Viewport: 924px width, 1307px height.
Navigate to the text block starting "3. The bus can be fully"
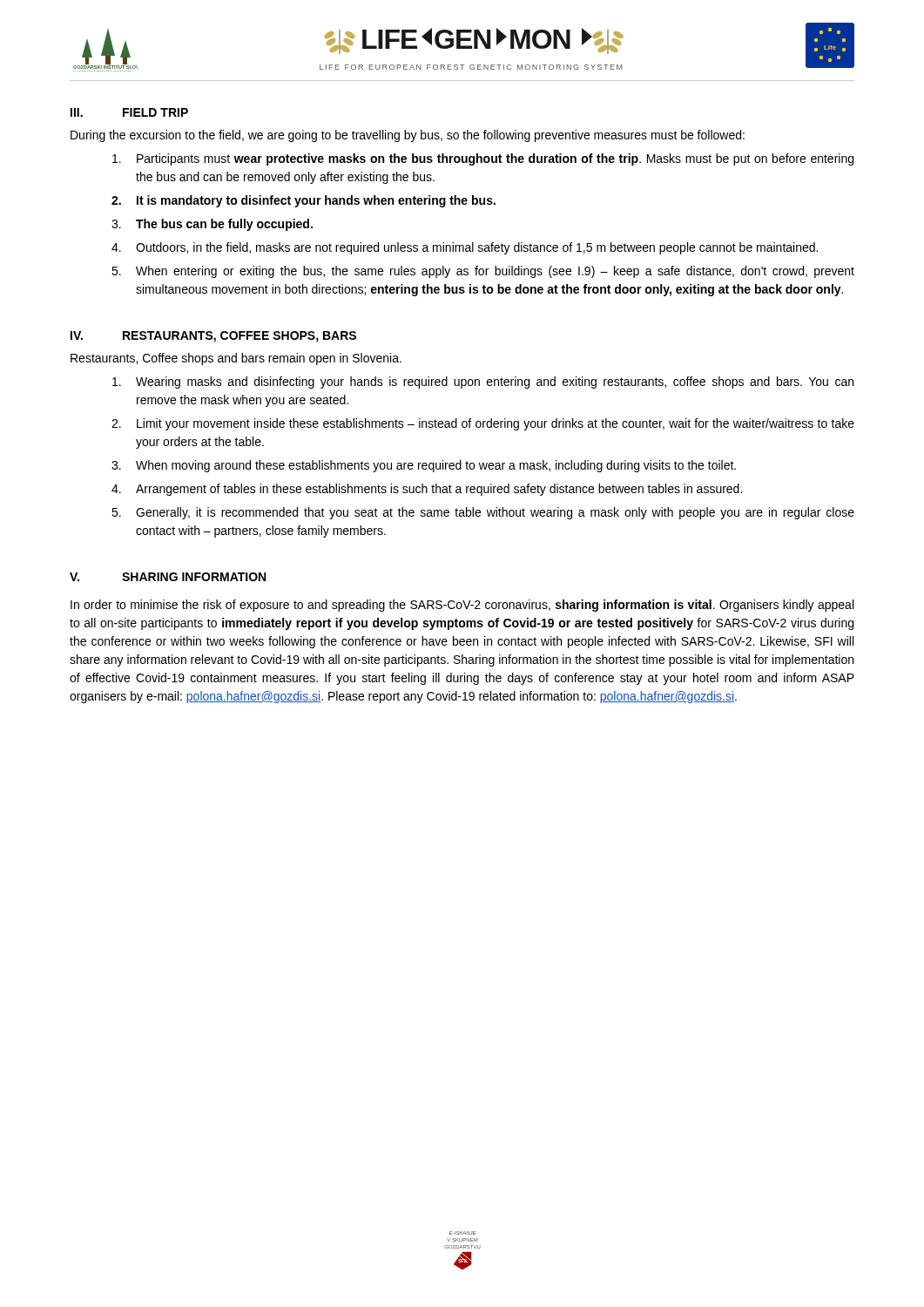click(x=212, y=225)
